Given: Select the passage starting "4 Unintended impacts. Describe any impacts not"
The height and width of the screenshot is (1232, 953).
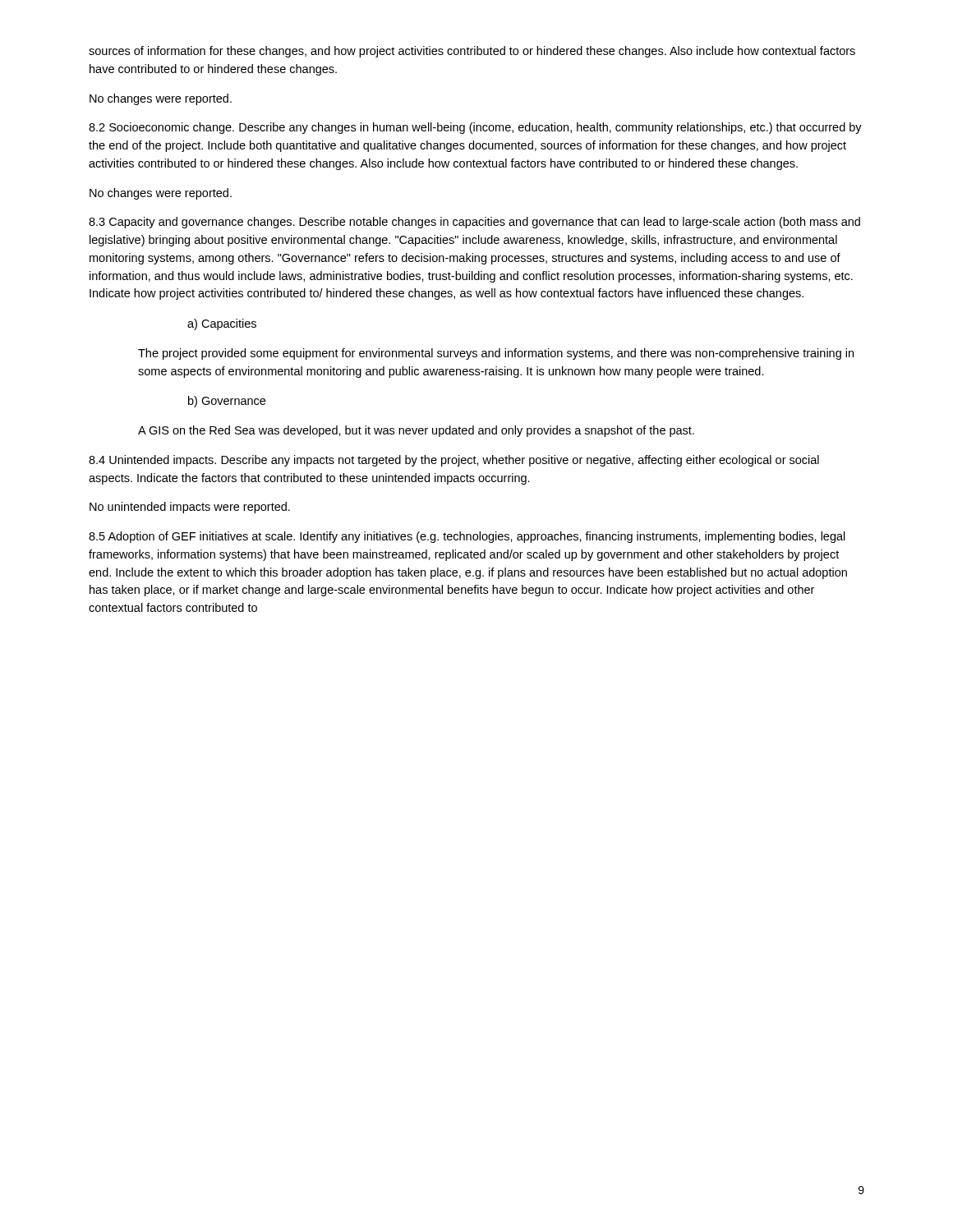Looking at the screenshot, I should (476, 469).
